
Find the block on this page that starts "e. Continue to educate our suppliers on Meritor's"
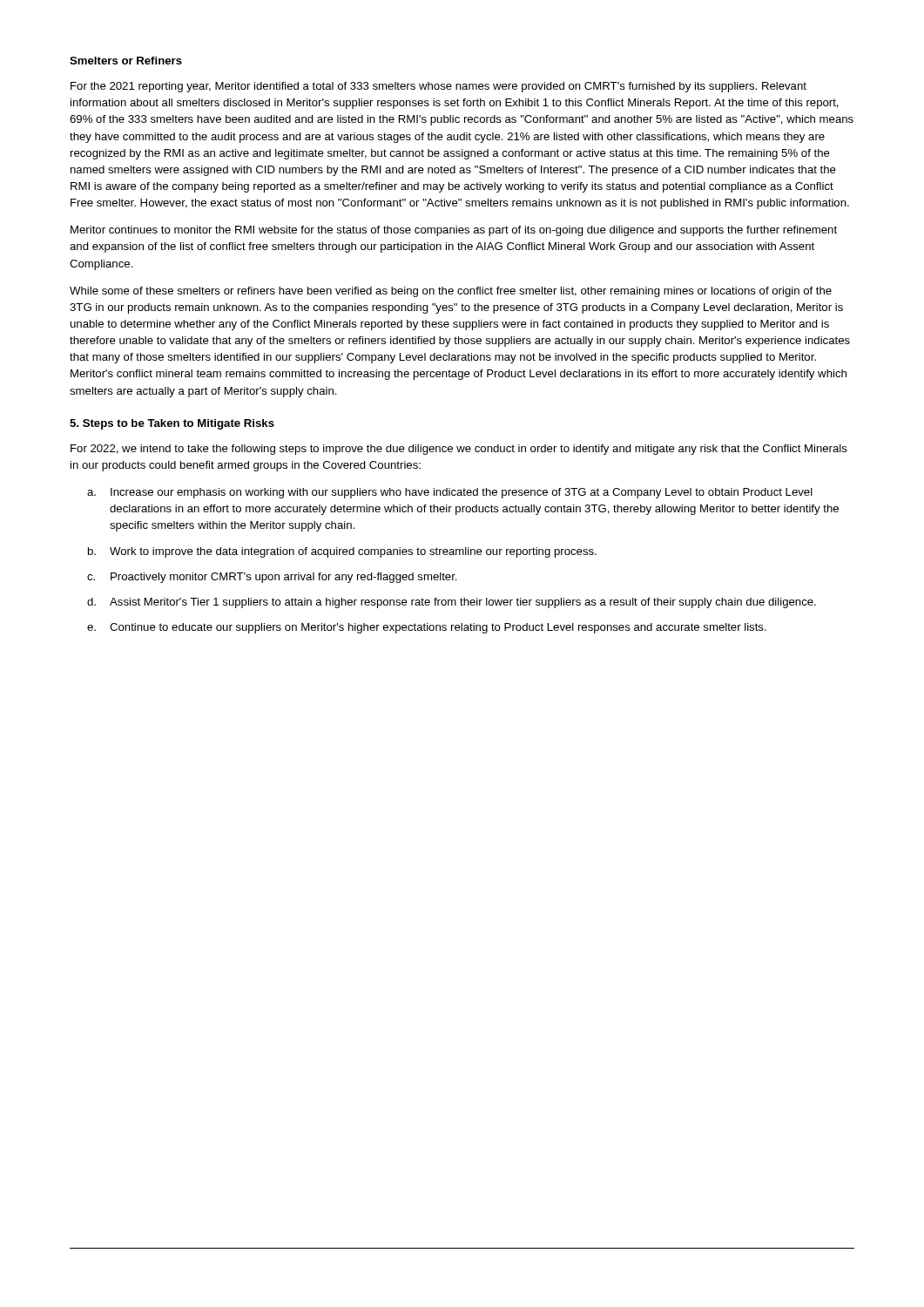[x=462, y=627]
